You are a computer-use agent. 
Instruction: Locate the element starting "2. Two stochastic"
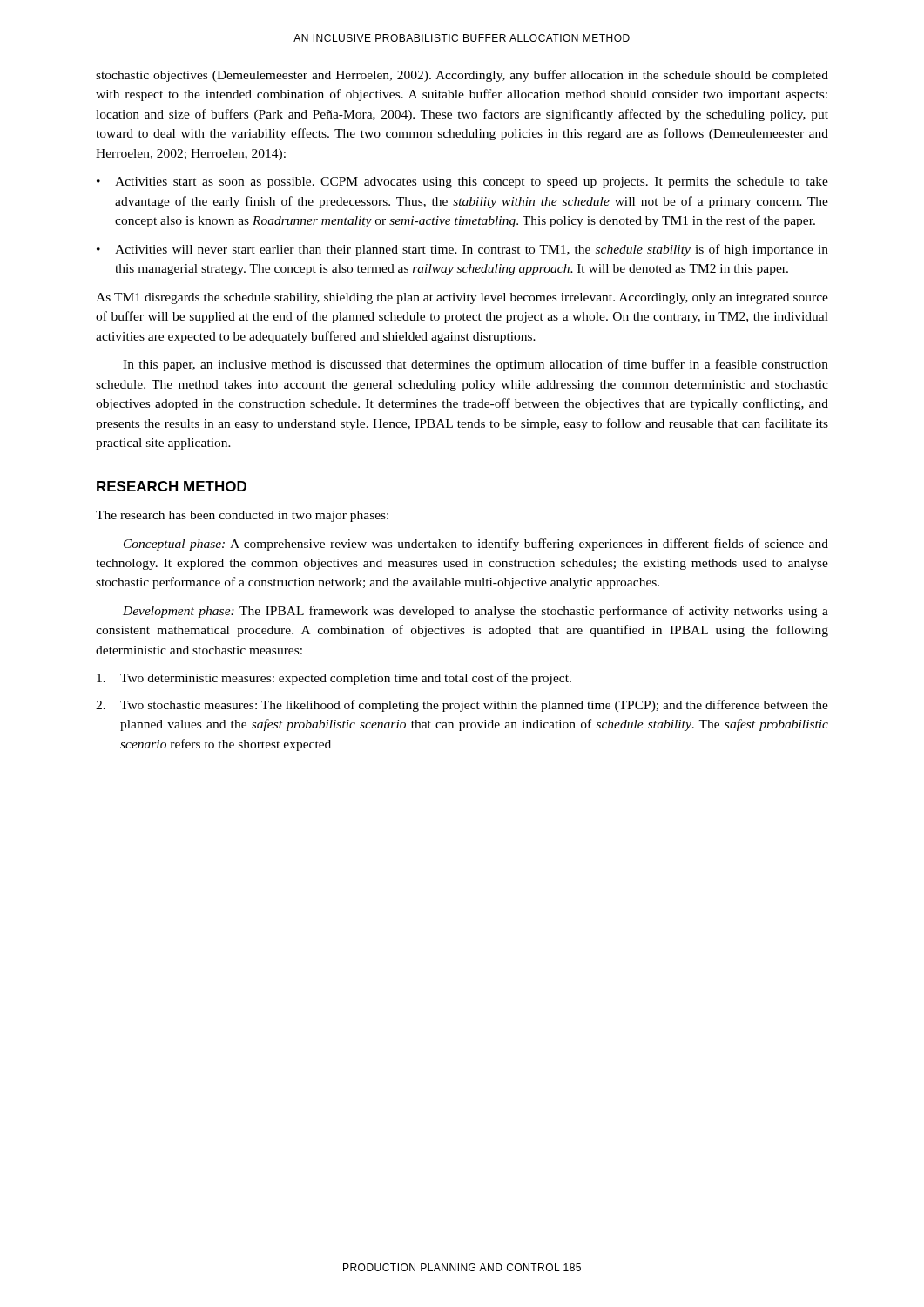click(462, 725)
